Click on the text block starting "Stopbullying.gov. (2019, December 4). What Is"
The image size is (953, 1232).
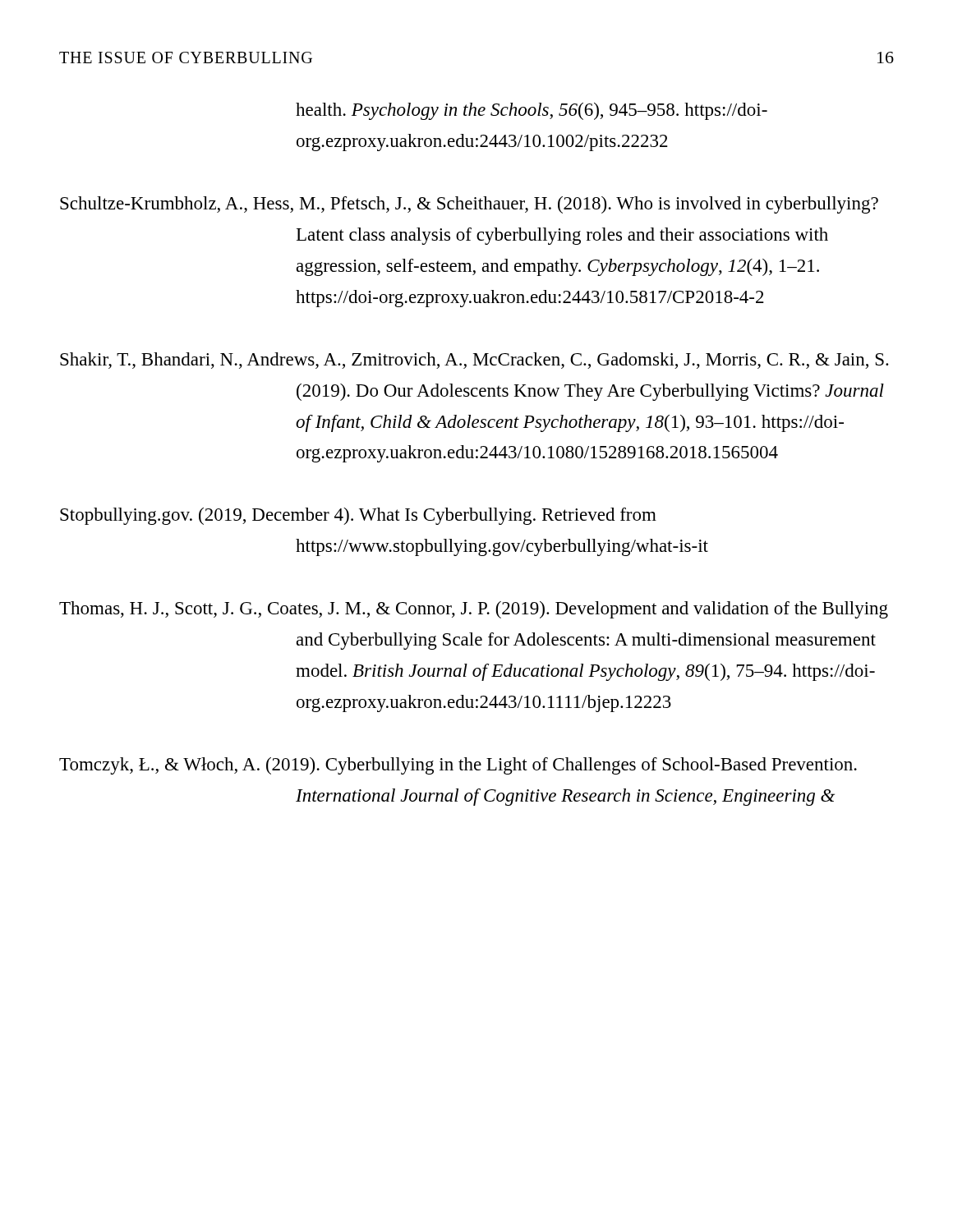(x=476, y=531)
